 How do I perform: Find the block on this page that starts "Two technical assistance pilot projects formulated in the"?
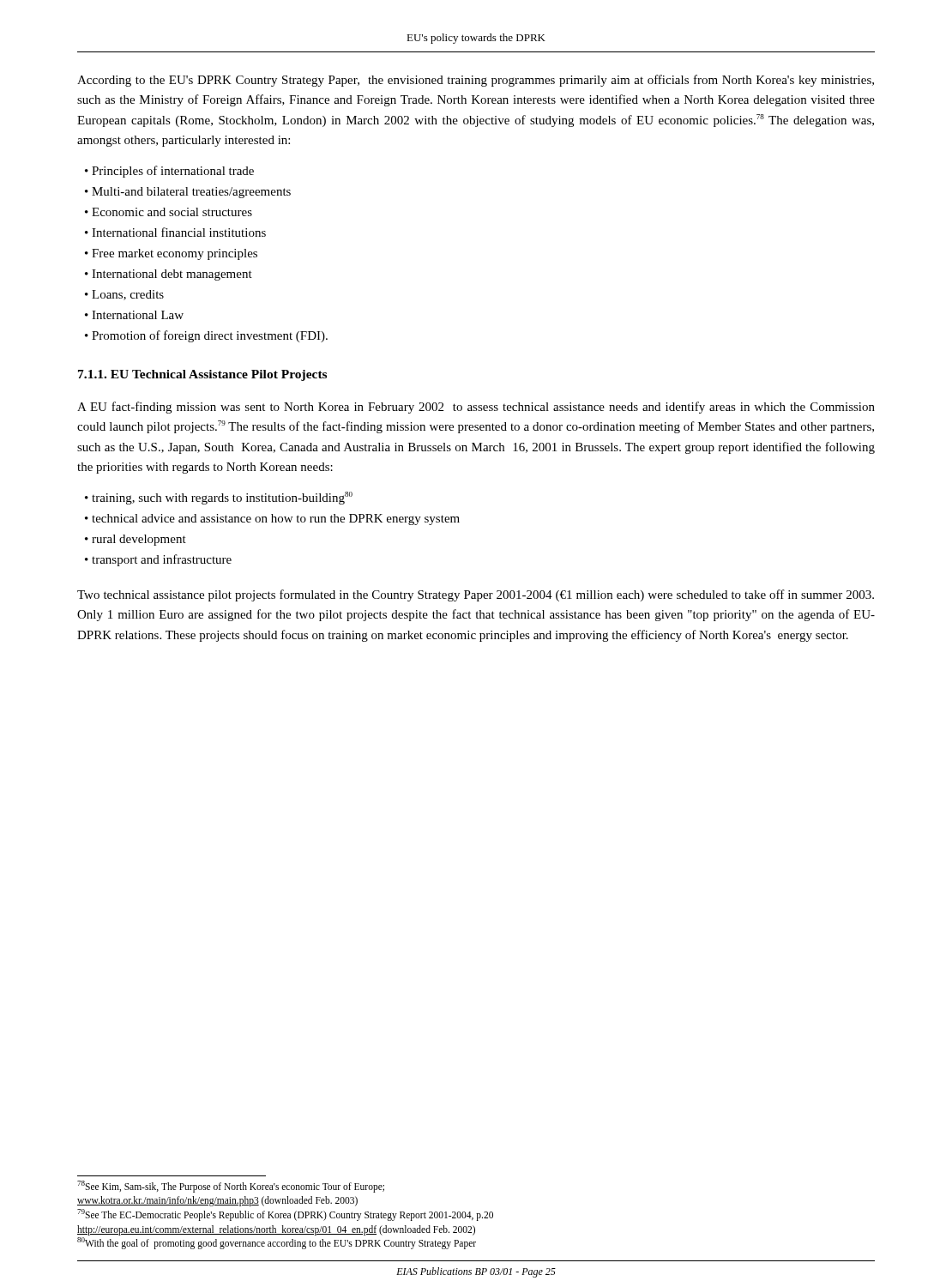click(476, 615)
